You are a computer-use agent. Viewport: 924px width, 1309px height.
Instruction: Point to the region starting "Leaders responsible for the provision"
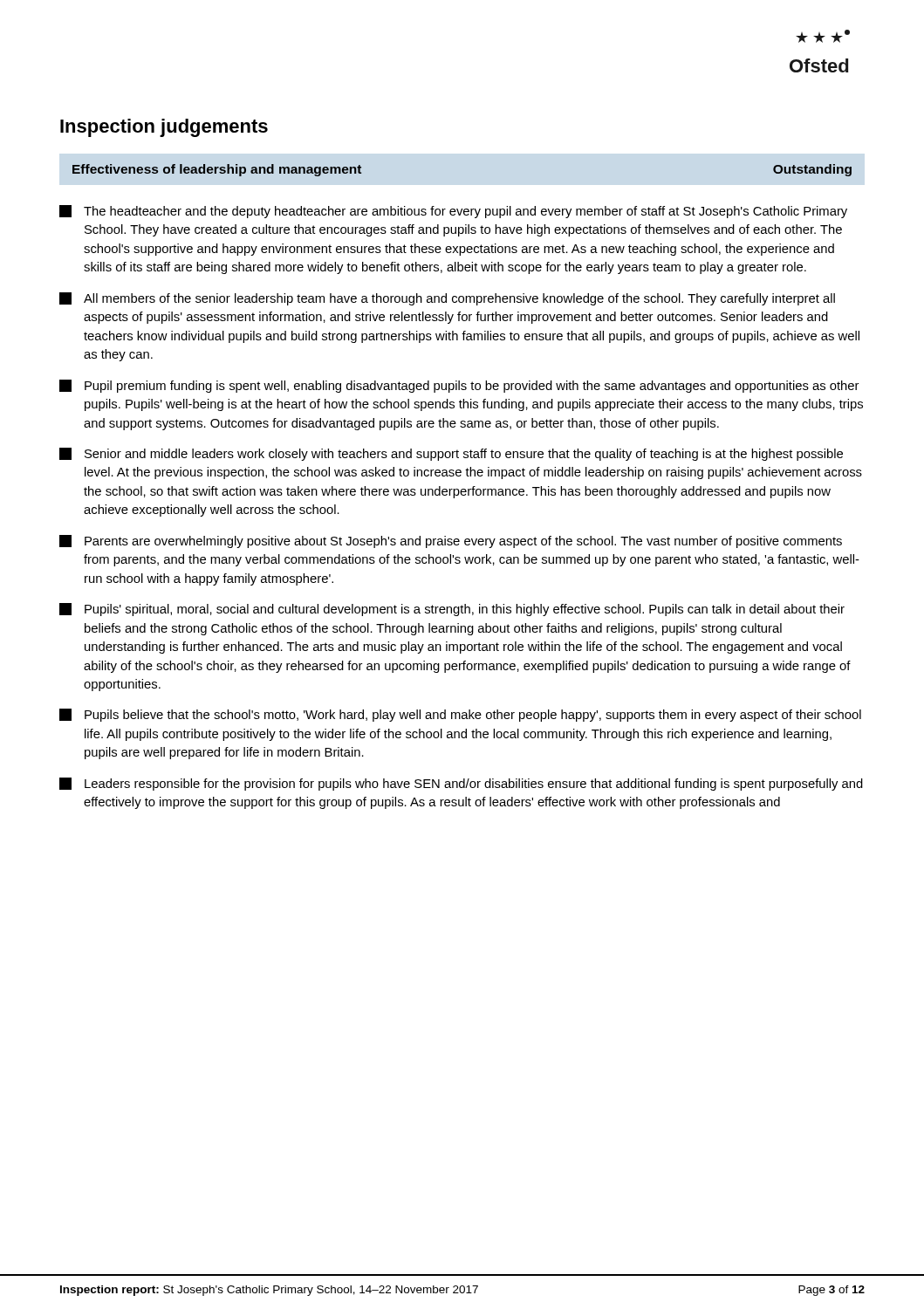pos(462,794)
